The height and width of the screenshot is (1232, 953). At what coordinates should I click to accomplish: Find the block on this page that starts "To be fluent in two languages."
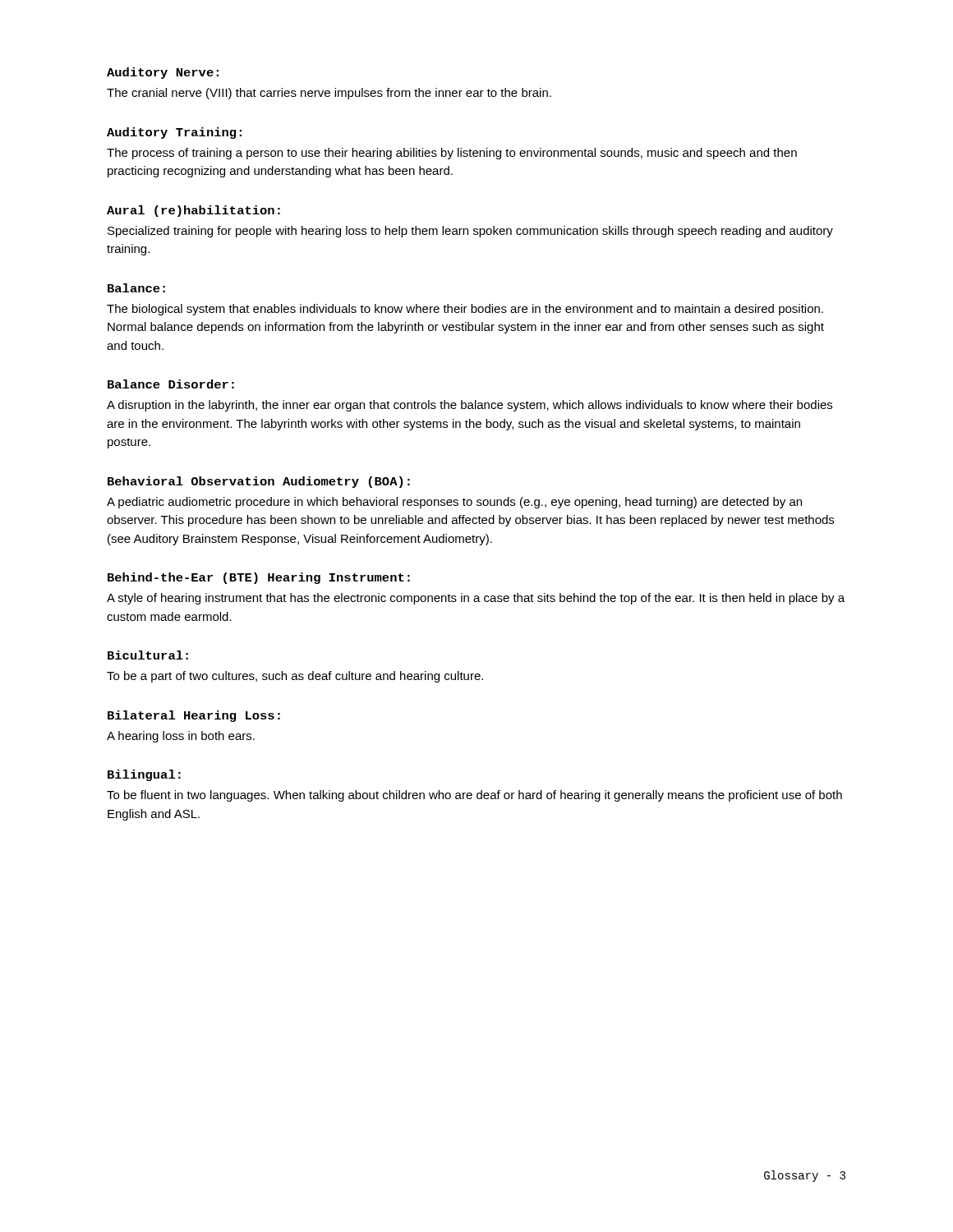click(x=475, y=804)
